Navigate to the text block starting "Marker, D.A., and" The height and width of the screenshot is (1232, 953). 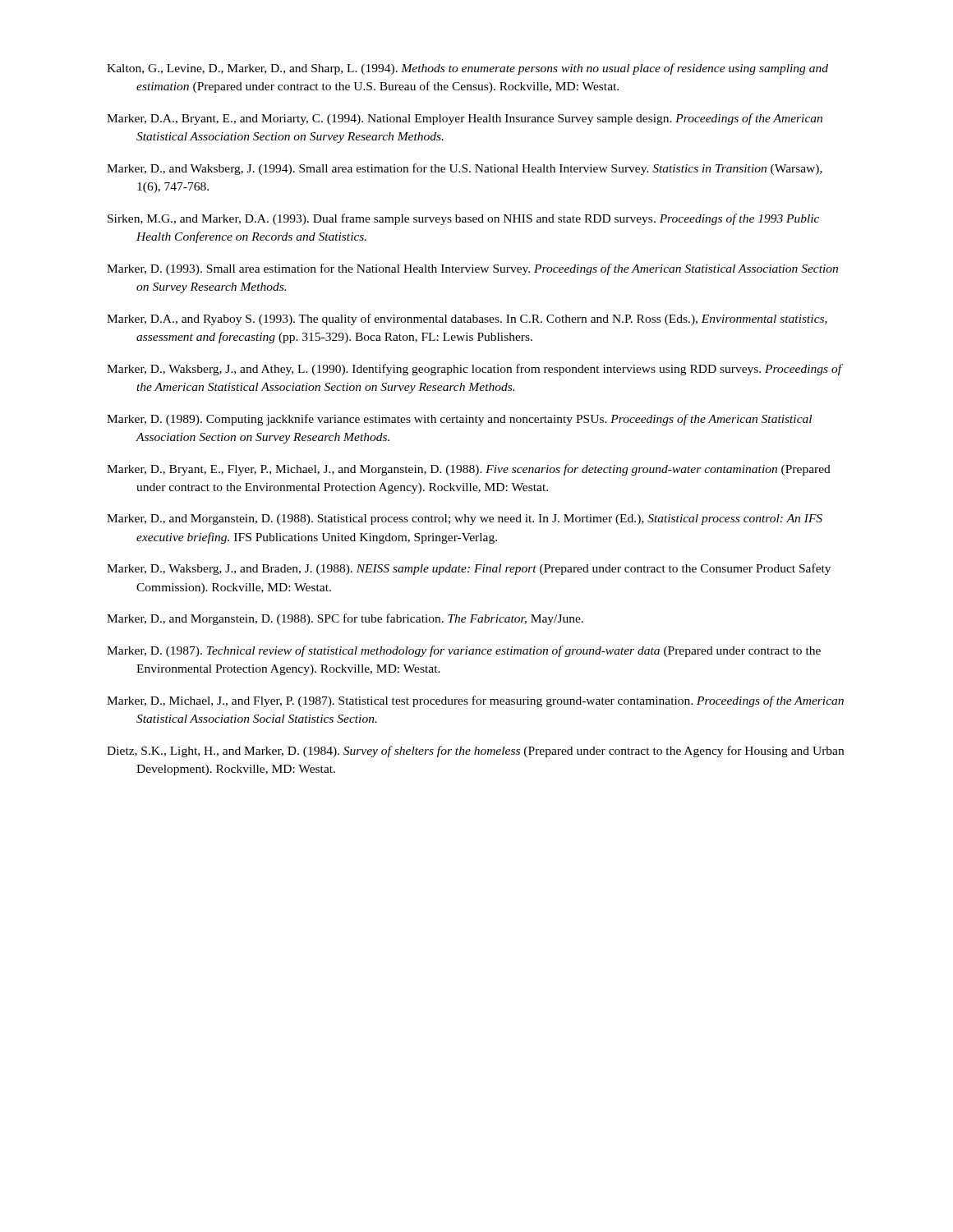[x=467, y=327]
